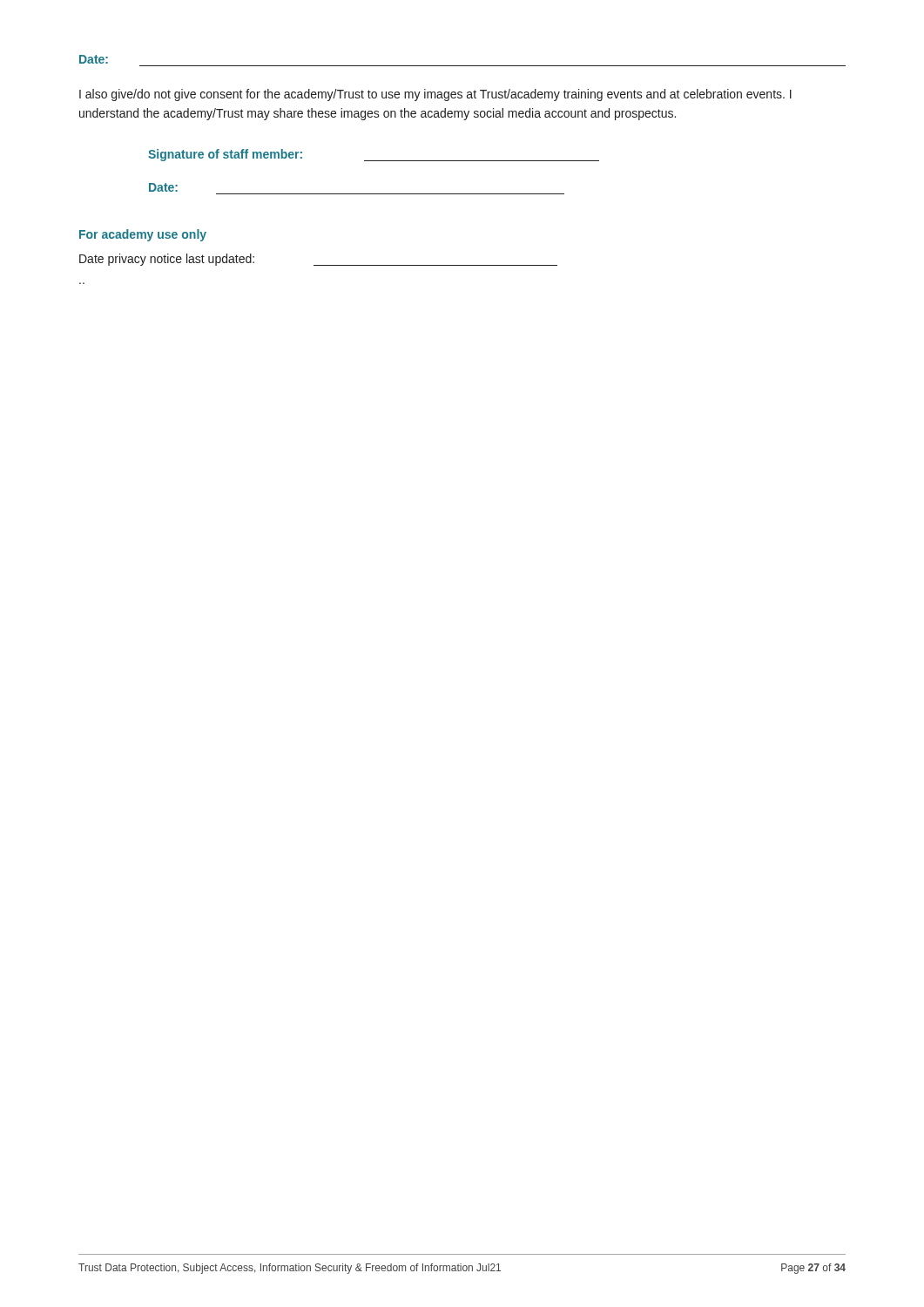Click where it says "For academy use only"

coord(142,235)
